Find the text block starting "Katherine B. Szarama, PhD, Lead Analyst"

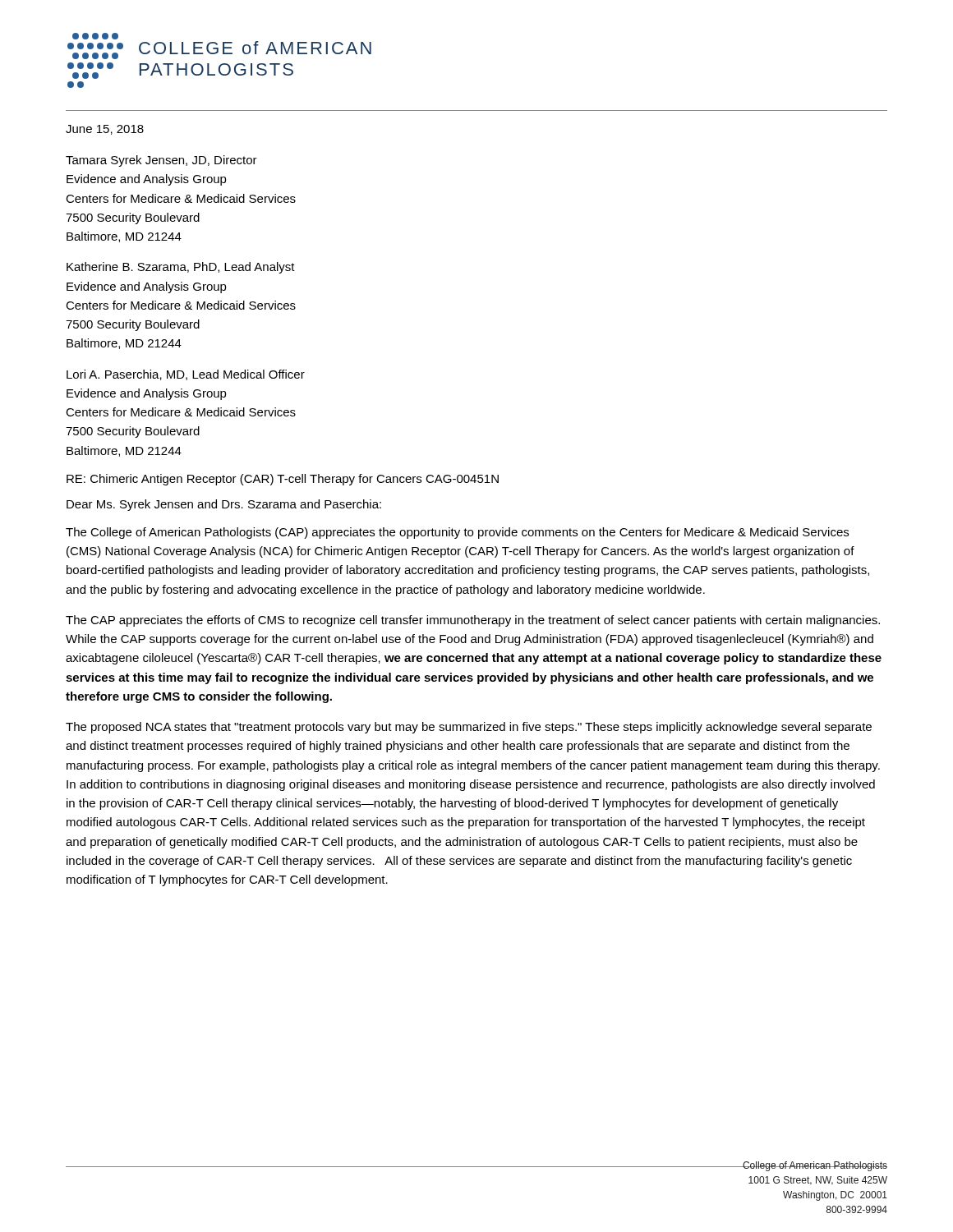click(181, 305)
